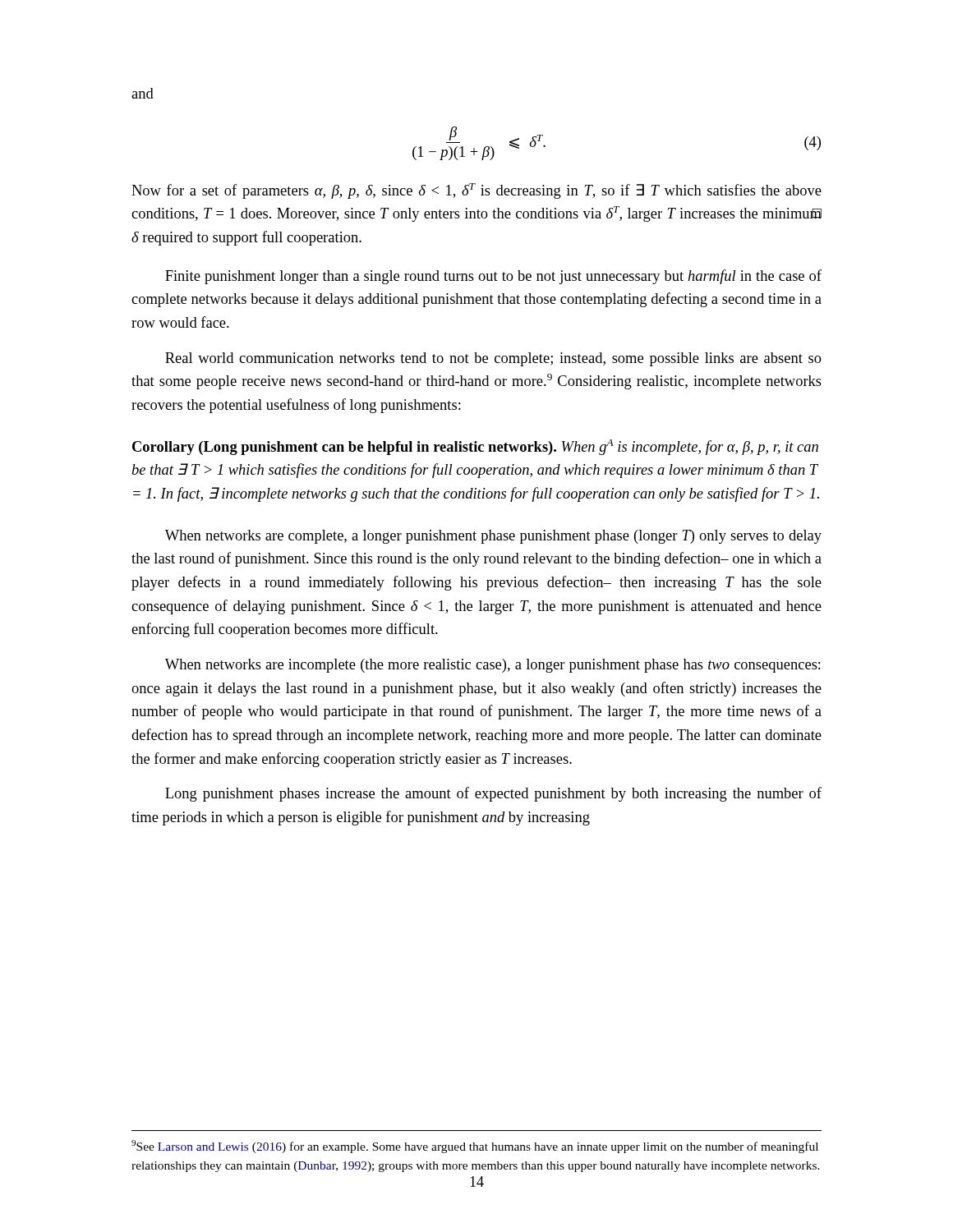Find the block starting "Finite punishment longer than a"

tap(476, 299)
